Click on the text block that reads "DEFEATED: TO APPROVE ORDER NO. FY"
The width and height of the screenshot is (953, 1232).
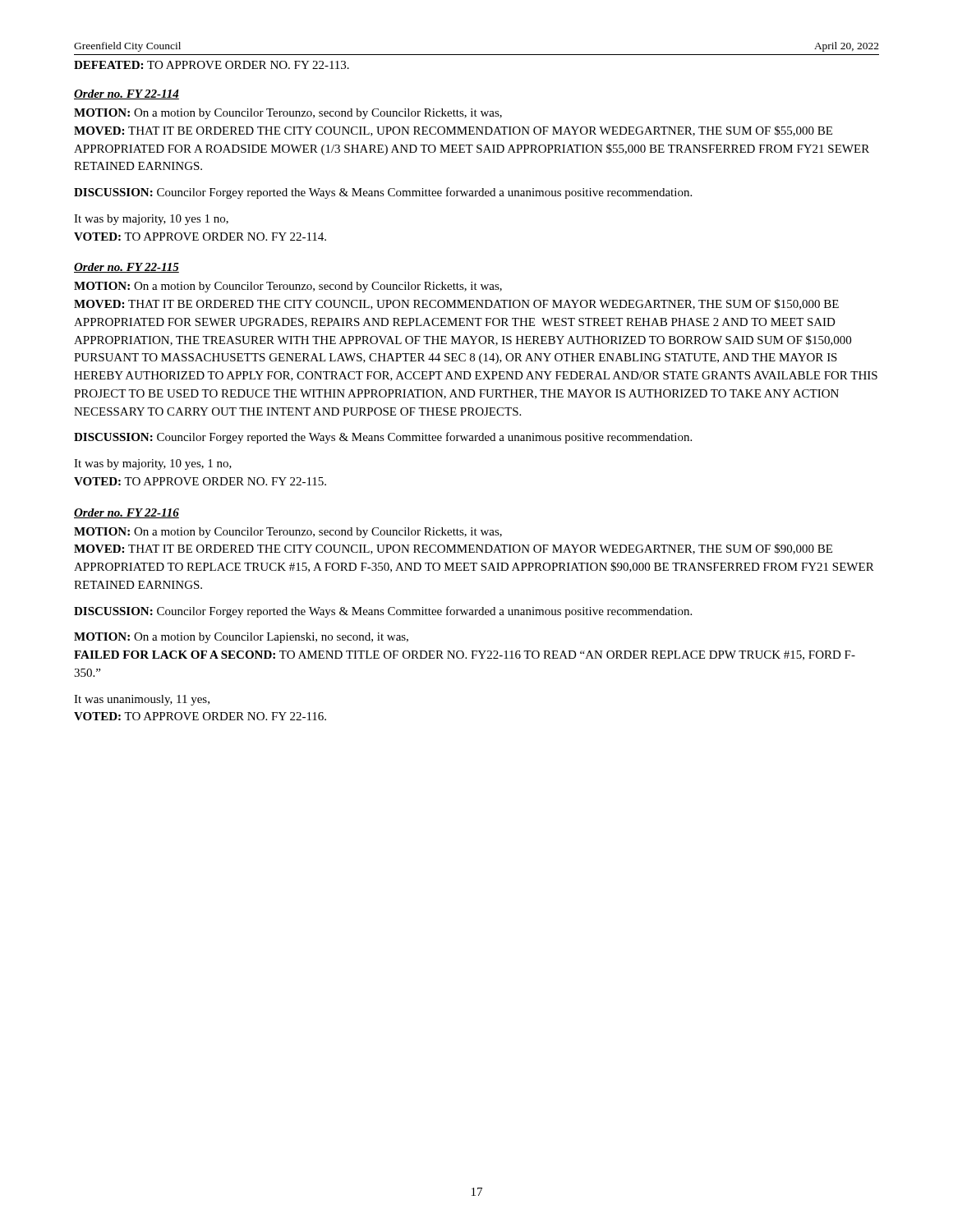tap(212, 65)
